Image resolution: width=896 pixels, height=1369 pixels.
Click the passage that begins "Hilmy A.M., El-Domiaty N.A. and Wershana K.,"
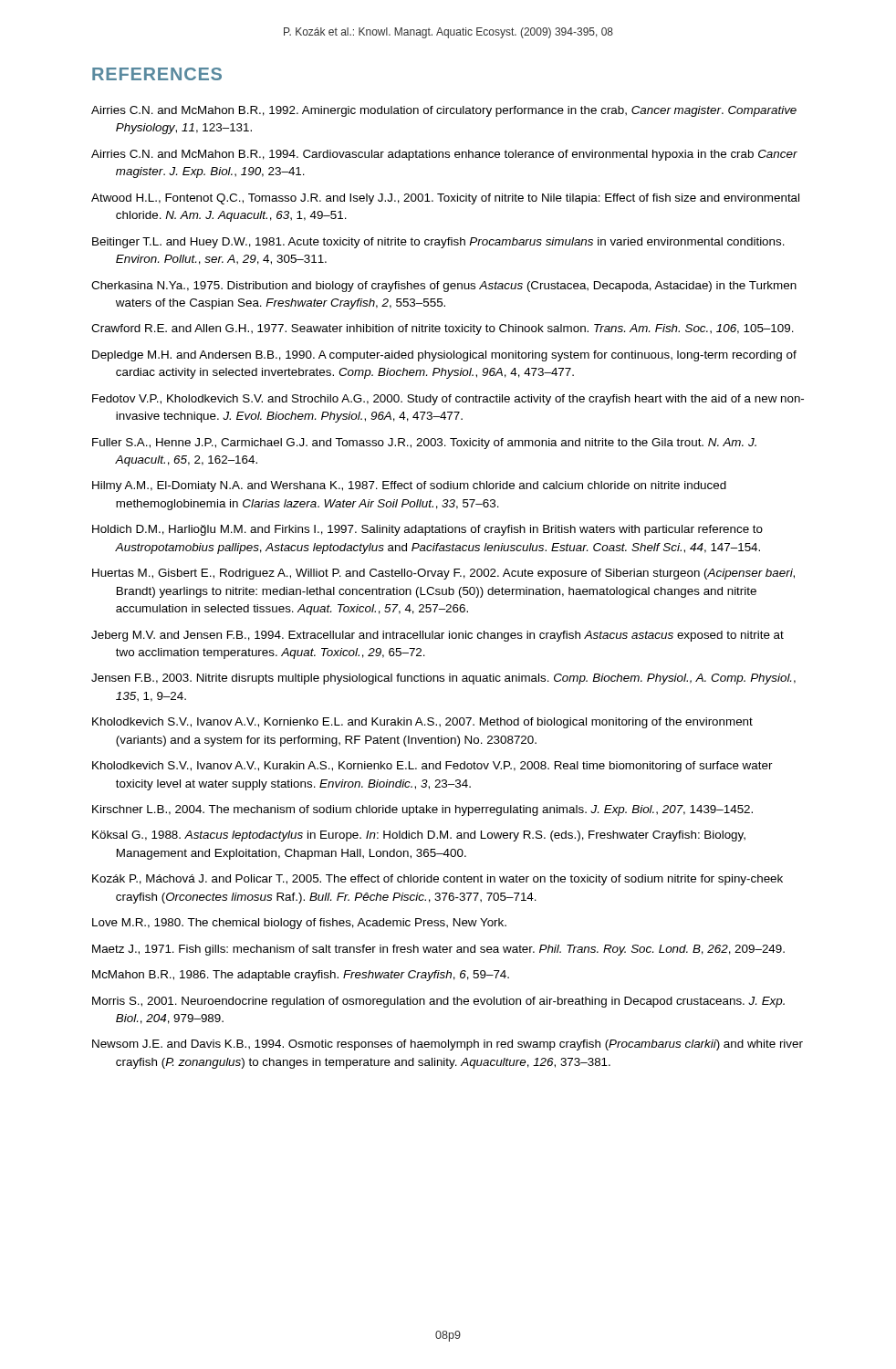point(409,494)
